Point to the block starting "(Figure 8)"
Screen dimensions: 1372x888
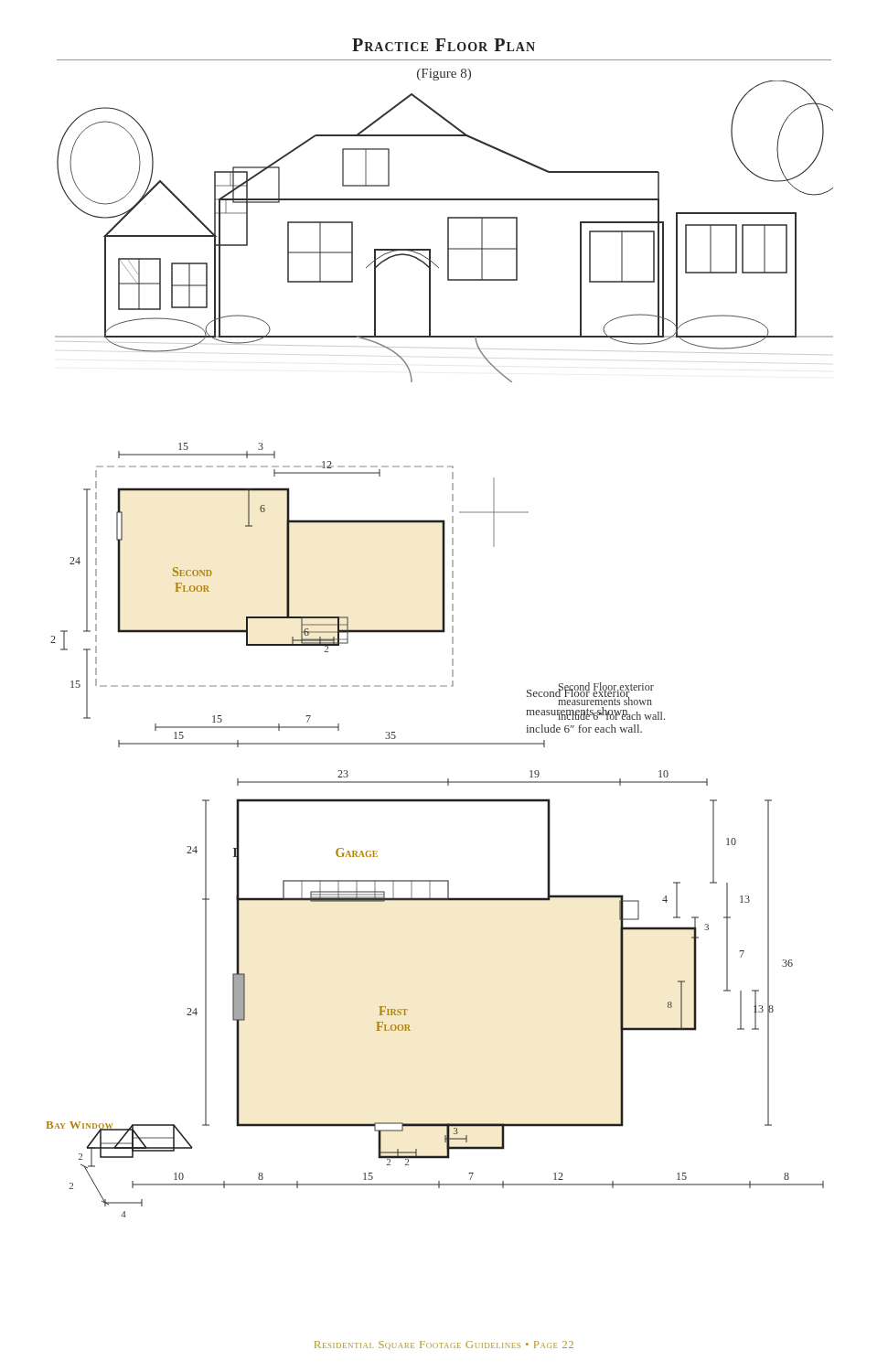tap(444, 73)
